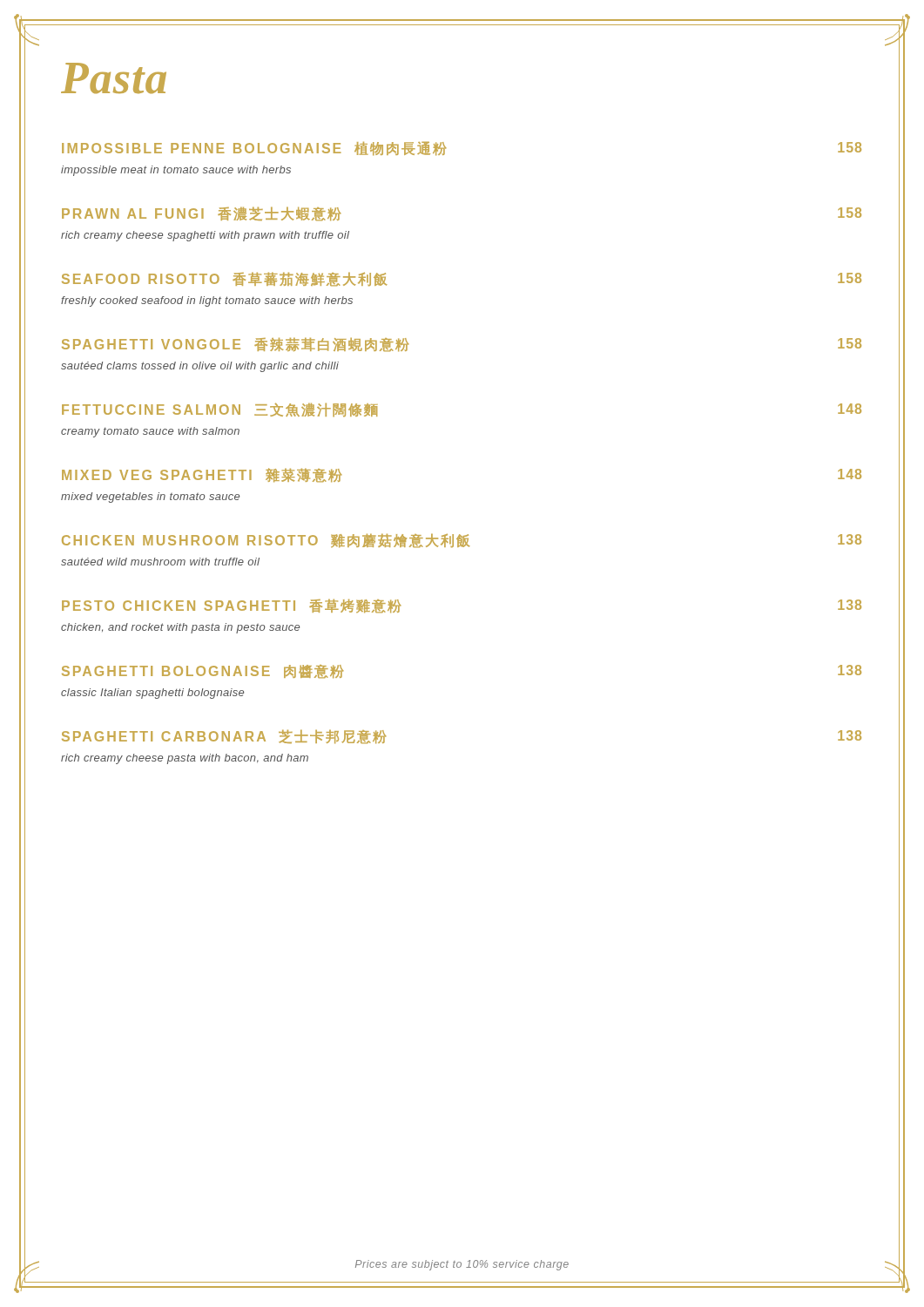
Task: Select the list item that reads "SPAGHETTI BOLOGNAISE 肉醬意粉 classic Italian spaghetti"
Action: click(166, 671)
